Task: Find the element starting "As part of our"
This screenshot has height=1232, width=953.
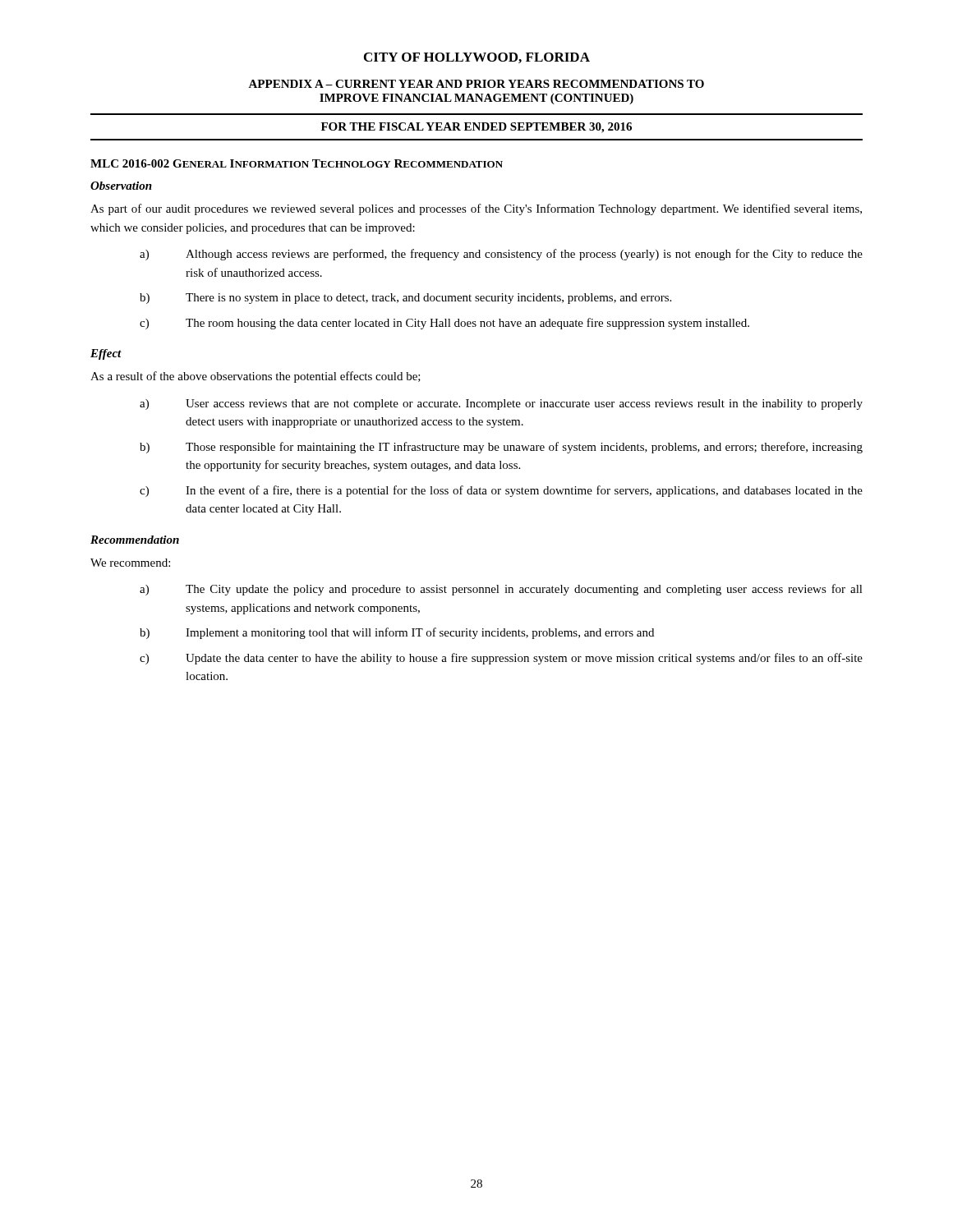Action: [x=476, y=218]
